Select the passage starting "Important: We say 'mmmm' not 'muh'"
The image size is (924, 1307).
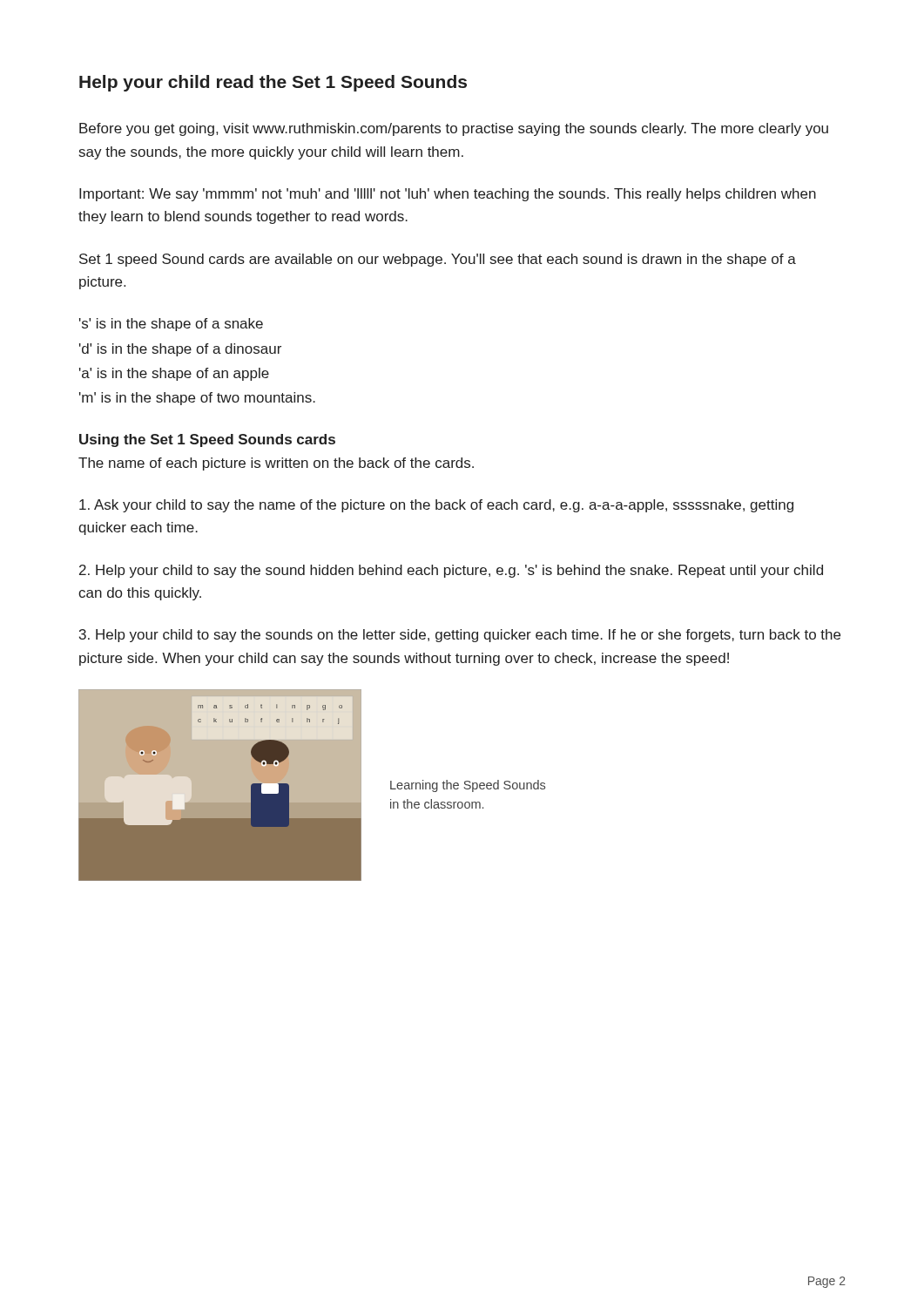point(447,205)
